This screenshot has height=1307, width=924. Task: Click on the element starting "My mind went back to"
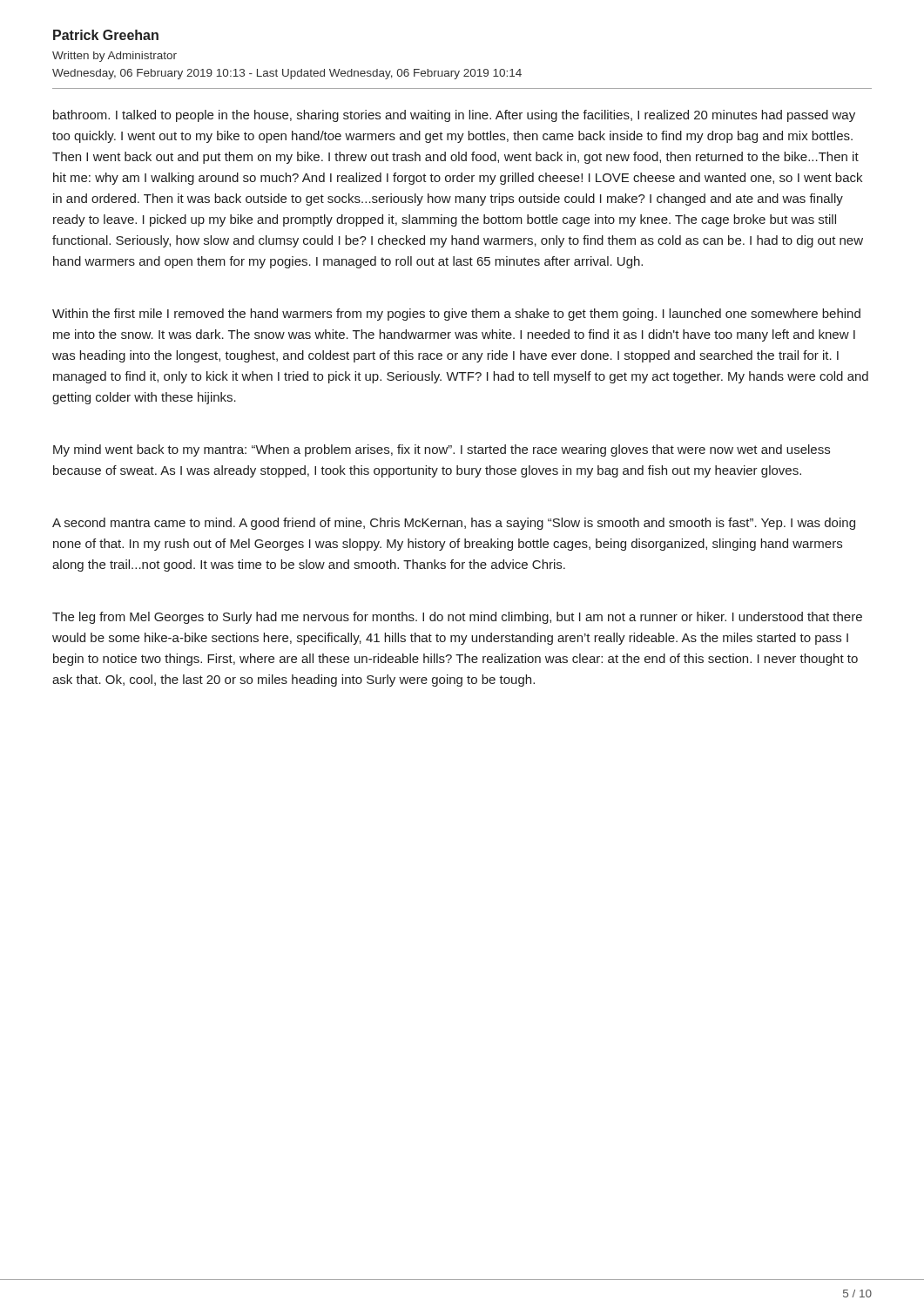441,459
